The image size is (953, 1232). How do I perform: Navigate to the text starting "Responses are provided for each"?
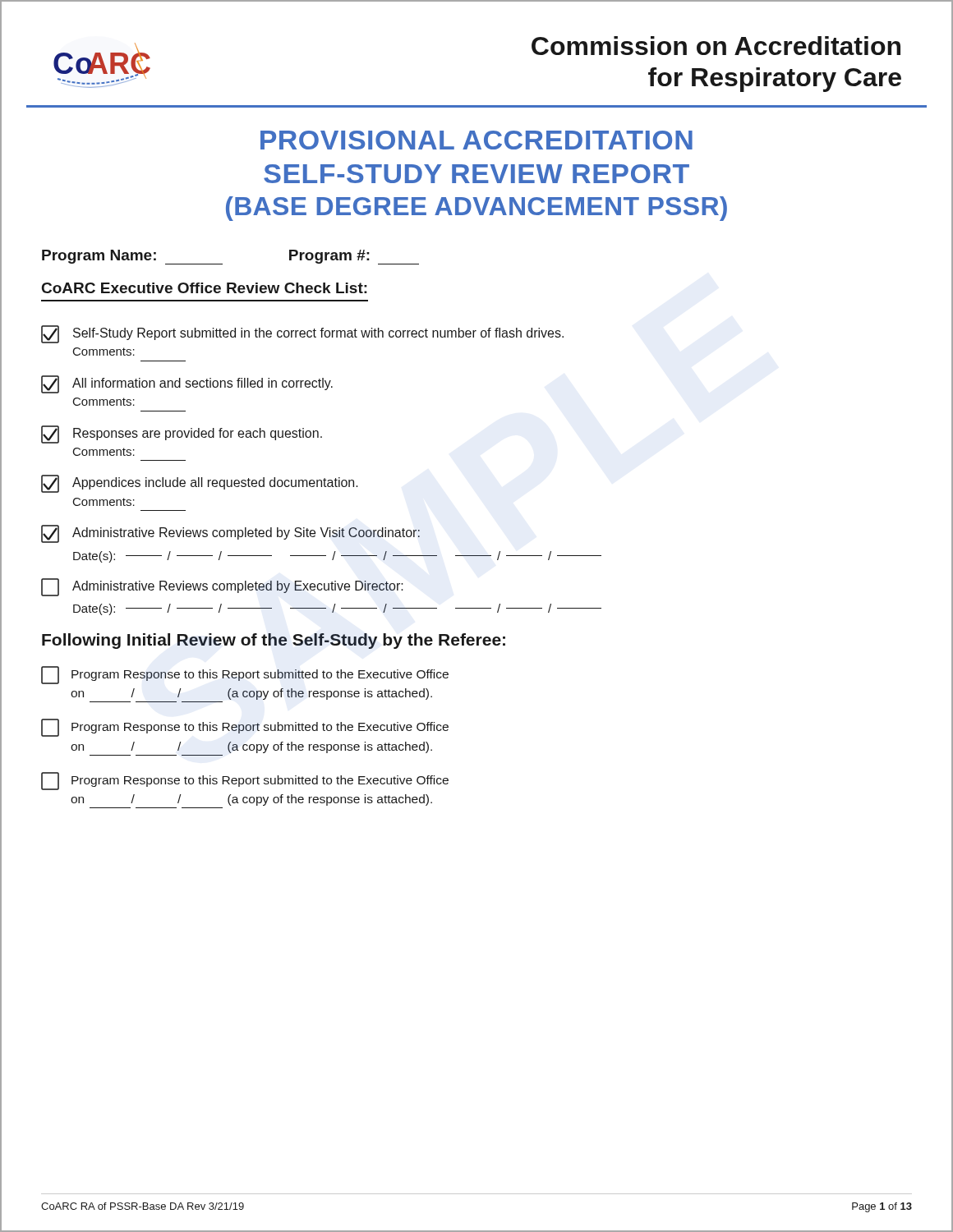[x=182, y=434]
